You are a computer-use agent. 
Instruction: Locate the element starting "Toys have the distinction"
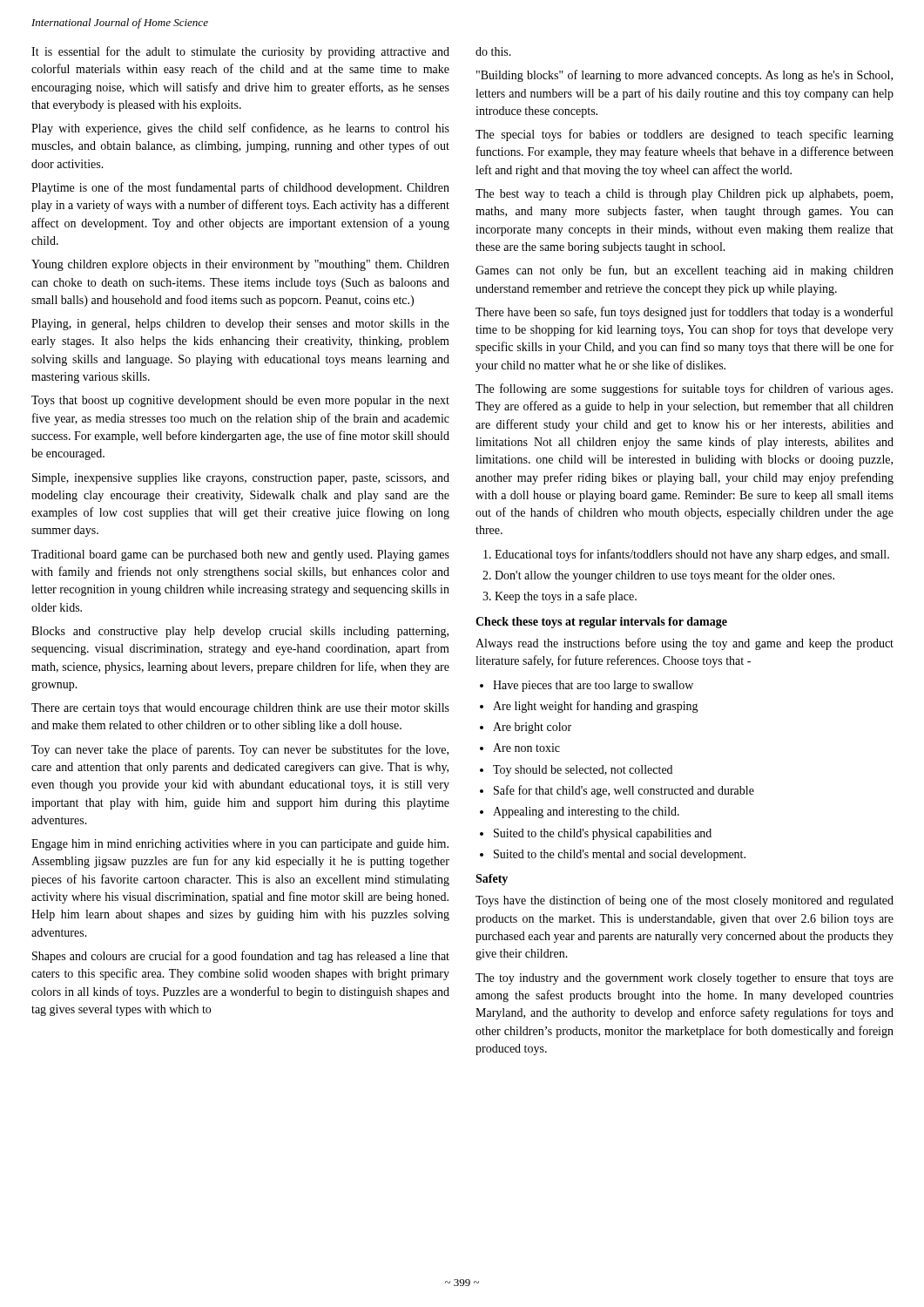[684, 927]
